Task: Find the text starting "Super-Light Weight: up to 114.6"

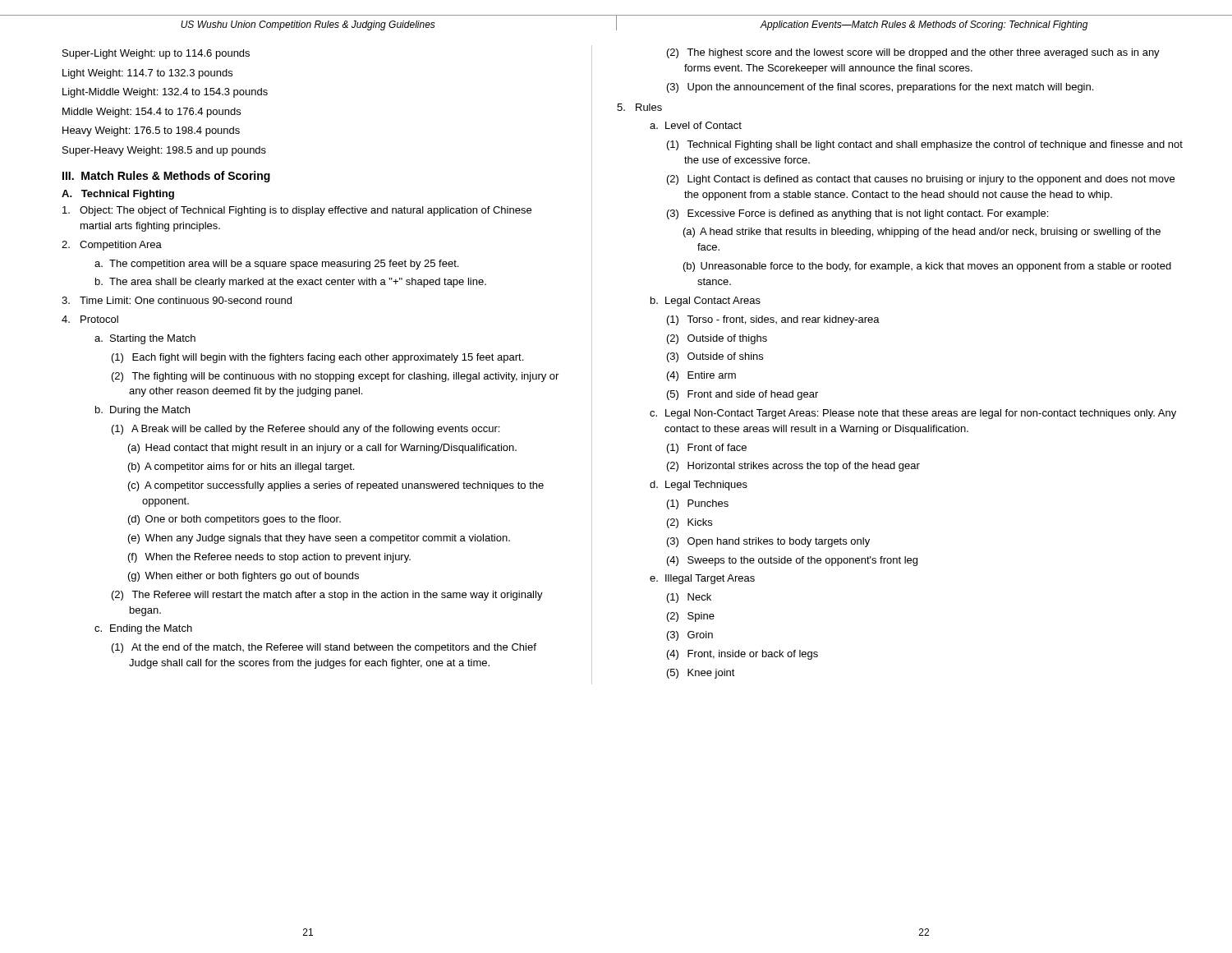Action: click(x=156, y=53)
